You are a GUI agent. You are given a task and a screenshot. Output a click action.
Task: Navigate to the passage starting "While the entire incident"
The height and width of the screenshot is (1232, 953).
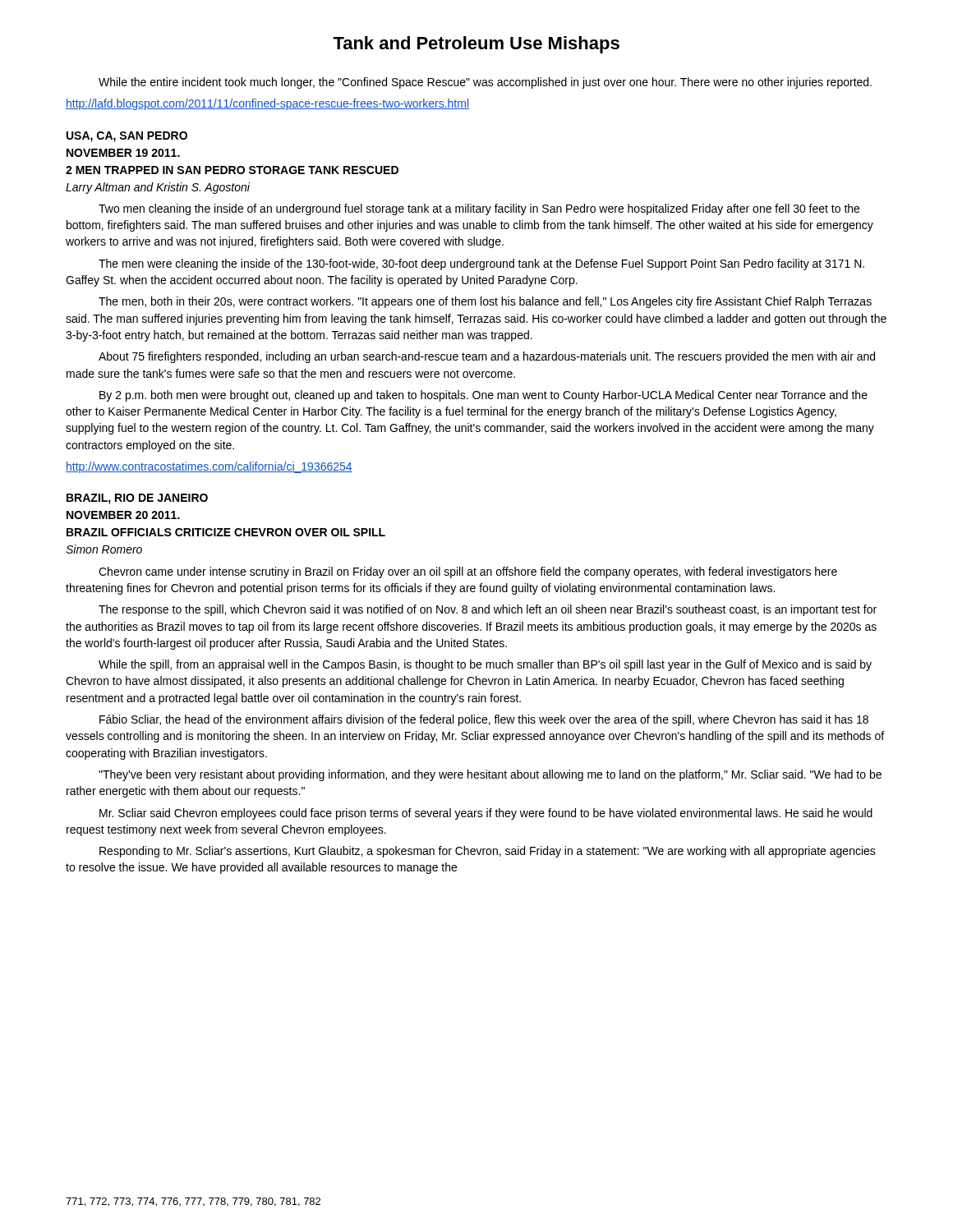pos(476,93)
